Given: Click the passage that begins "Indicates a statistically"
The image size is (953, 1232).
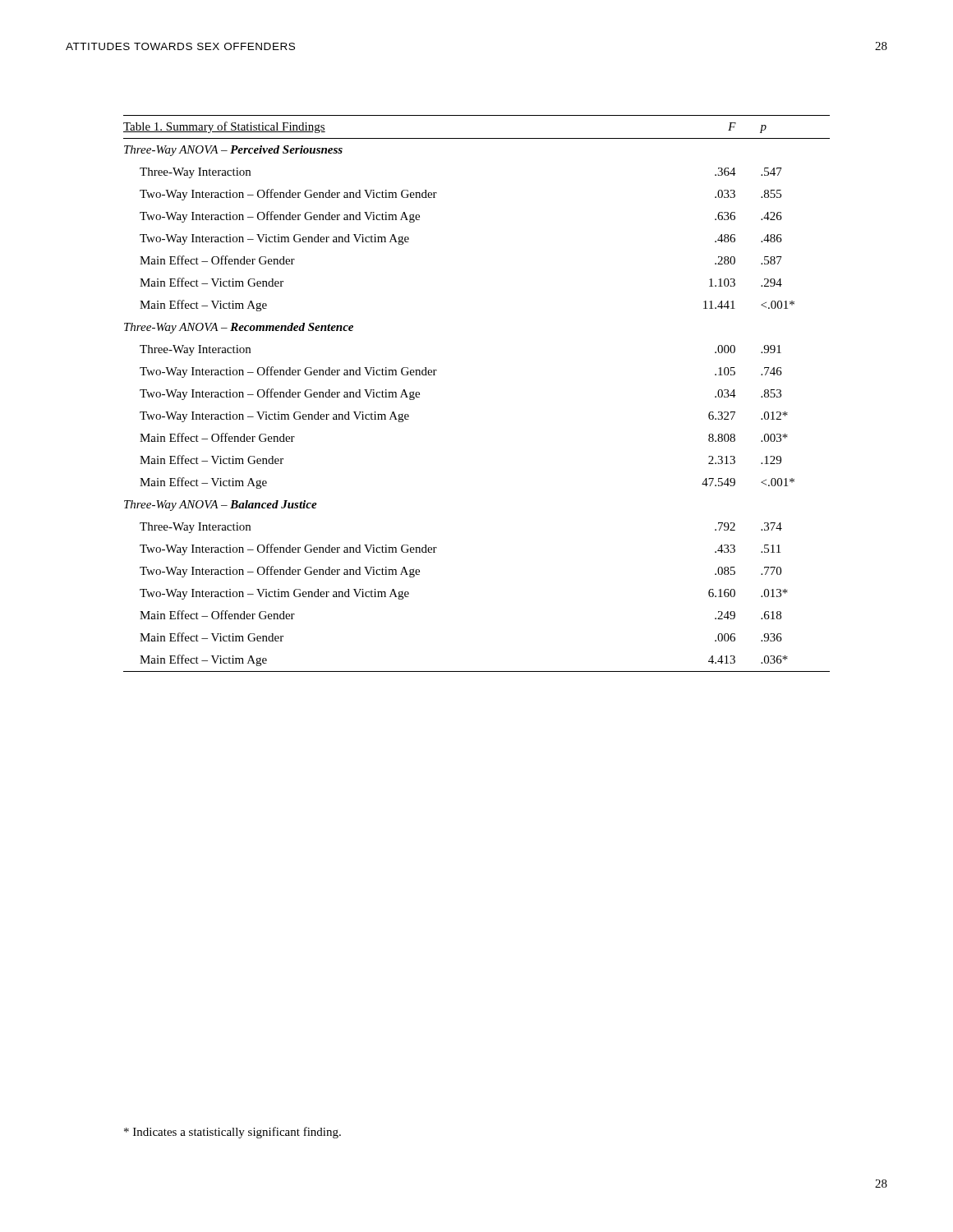Looking at the screenshot, I should 232,1132.
